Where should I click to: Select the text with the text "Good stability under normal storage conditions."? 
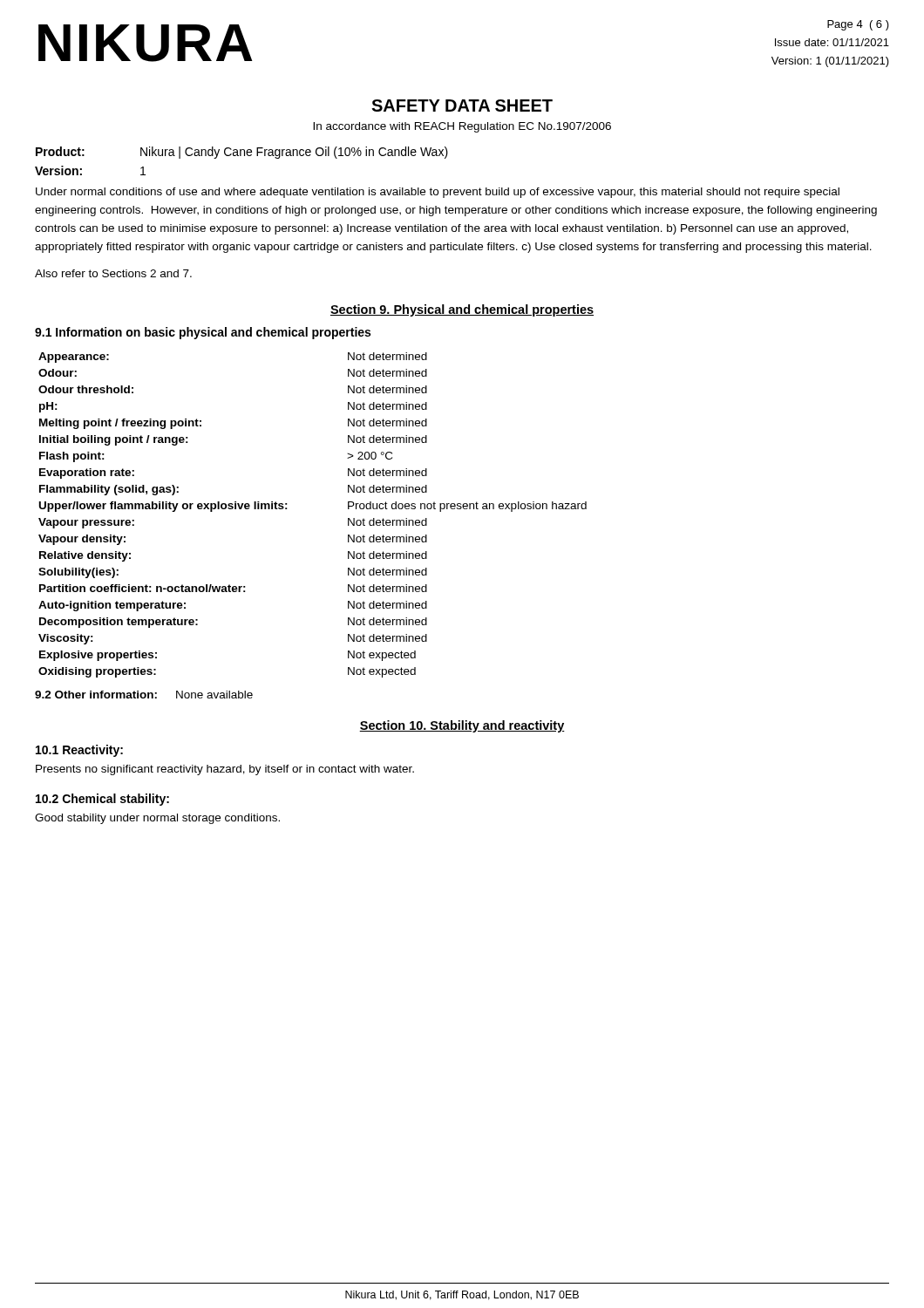tap(158, 817)
